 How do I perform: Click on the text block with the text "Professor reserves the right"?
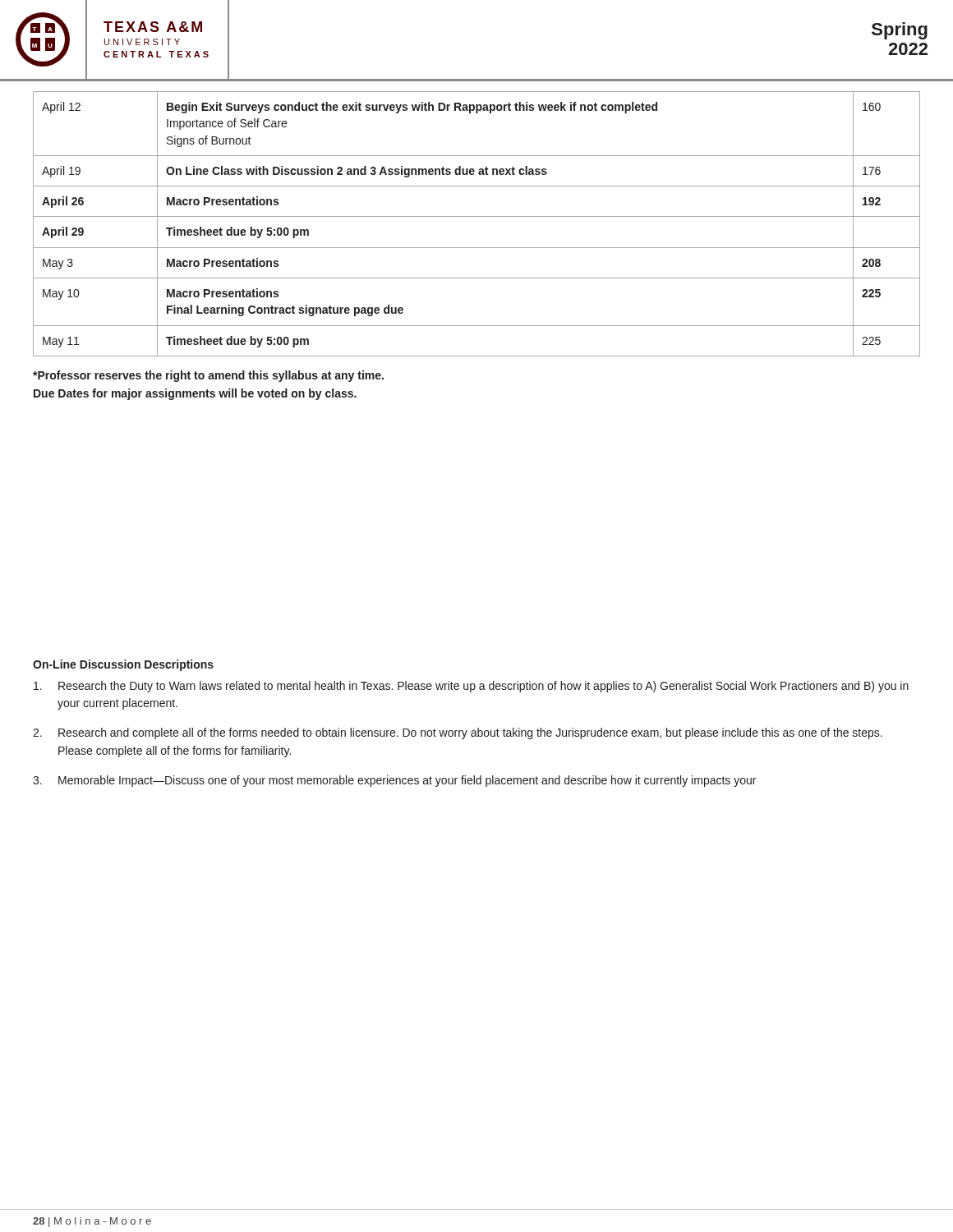pos(209,385)
